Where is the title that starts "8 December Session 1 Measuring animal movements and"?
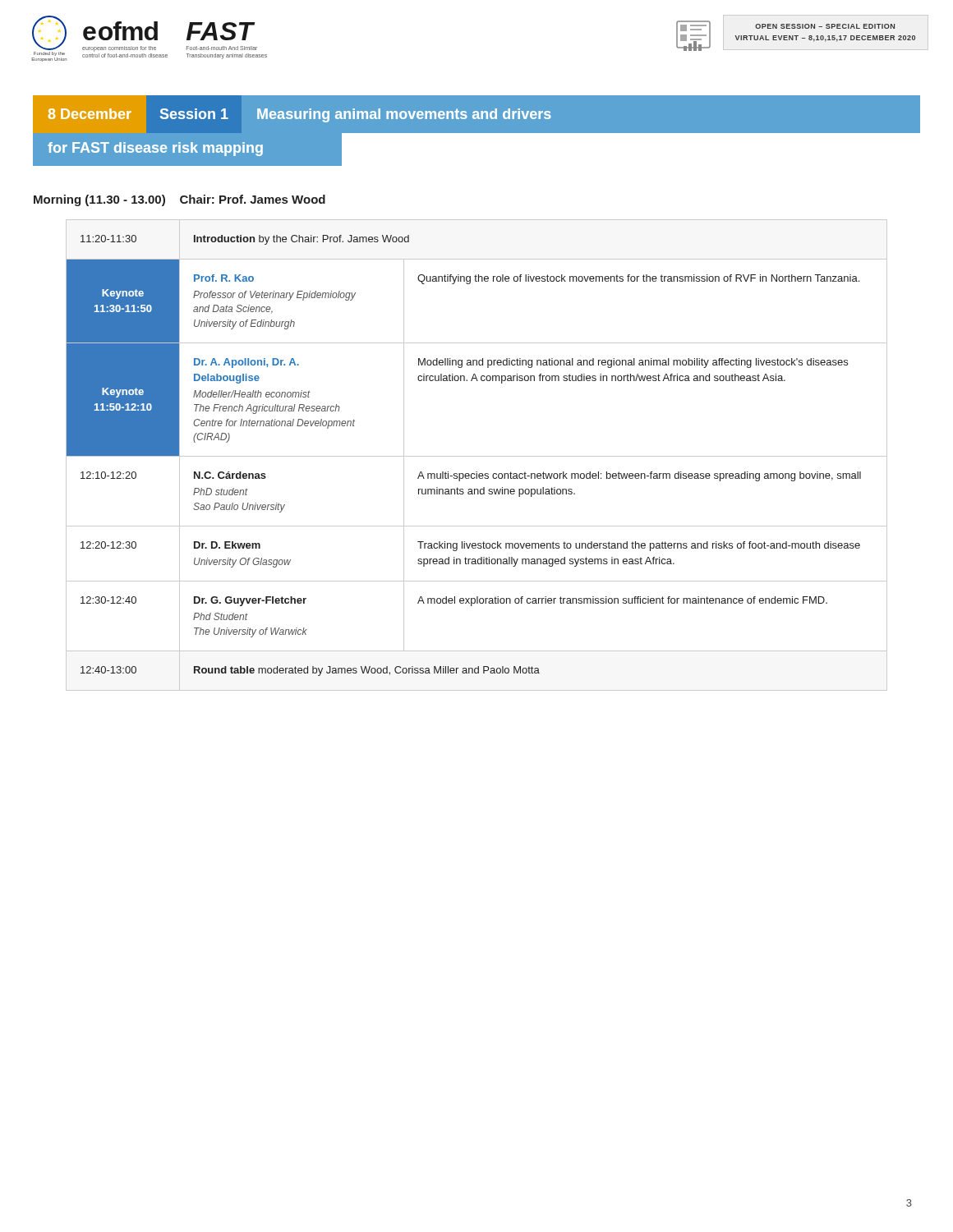The width and height of the screenshot is (953, 1232). (476, 131)
